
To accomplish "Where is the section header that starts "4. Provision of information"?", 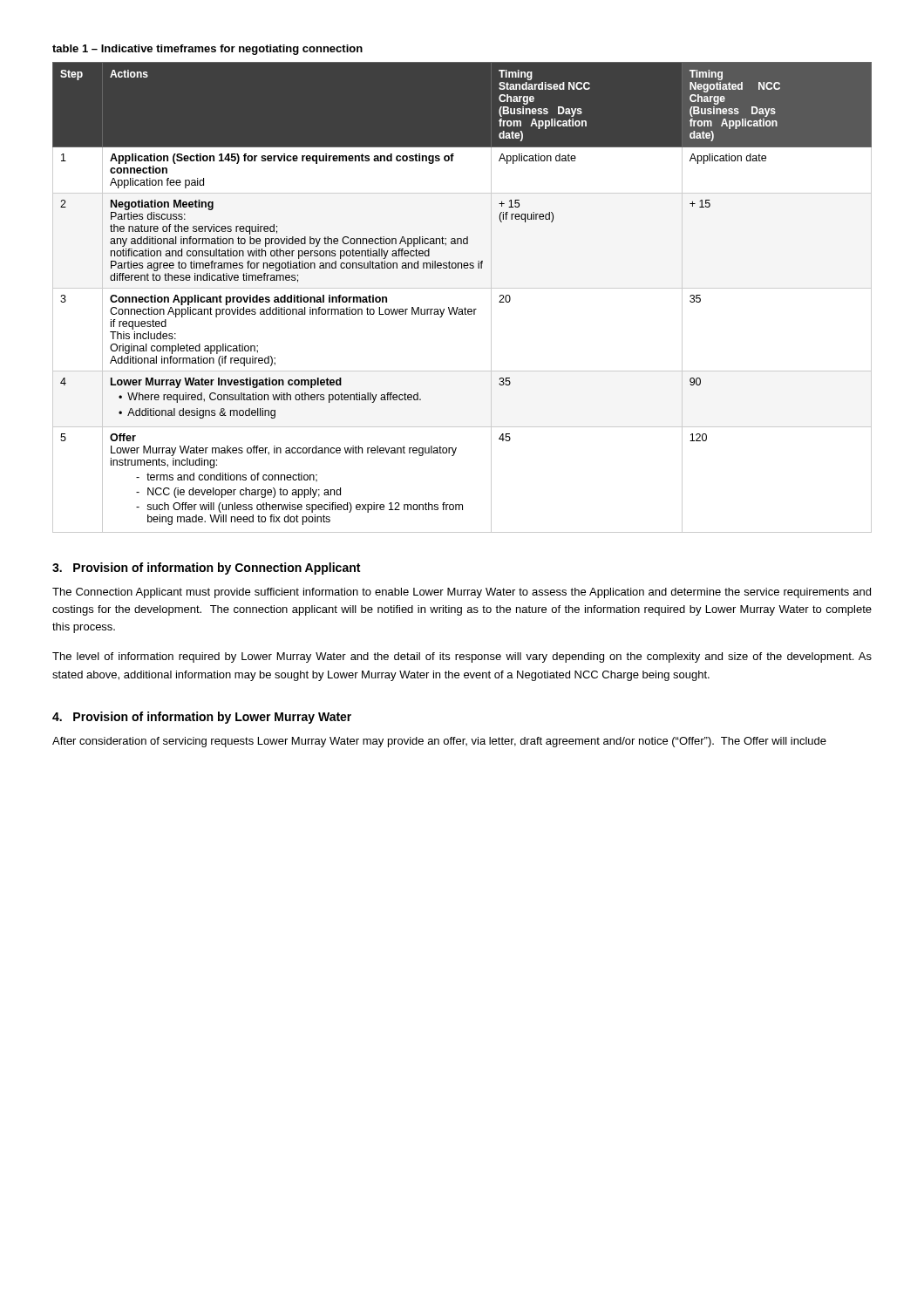I will click(x=202, y=717).
